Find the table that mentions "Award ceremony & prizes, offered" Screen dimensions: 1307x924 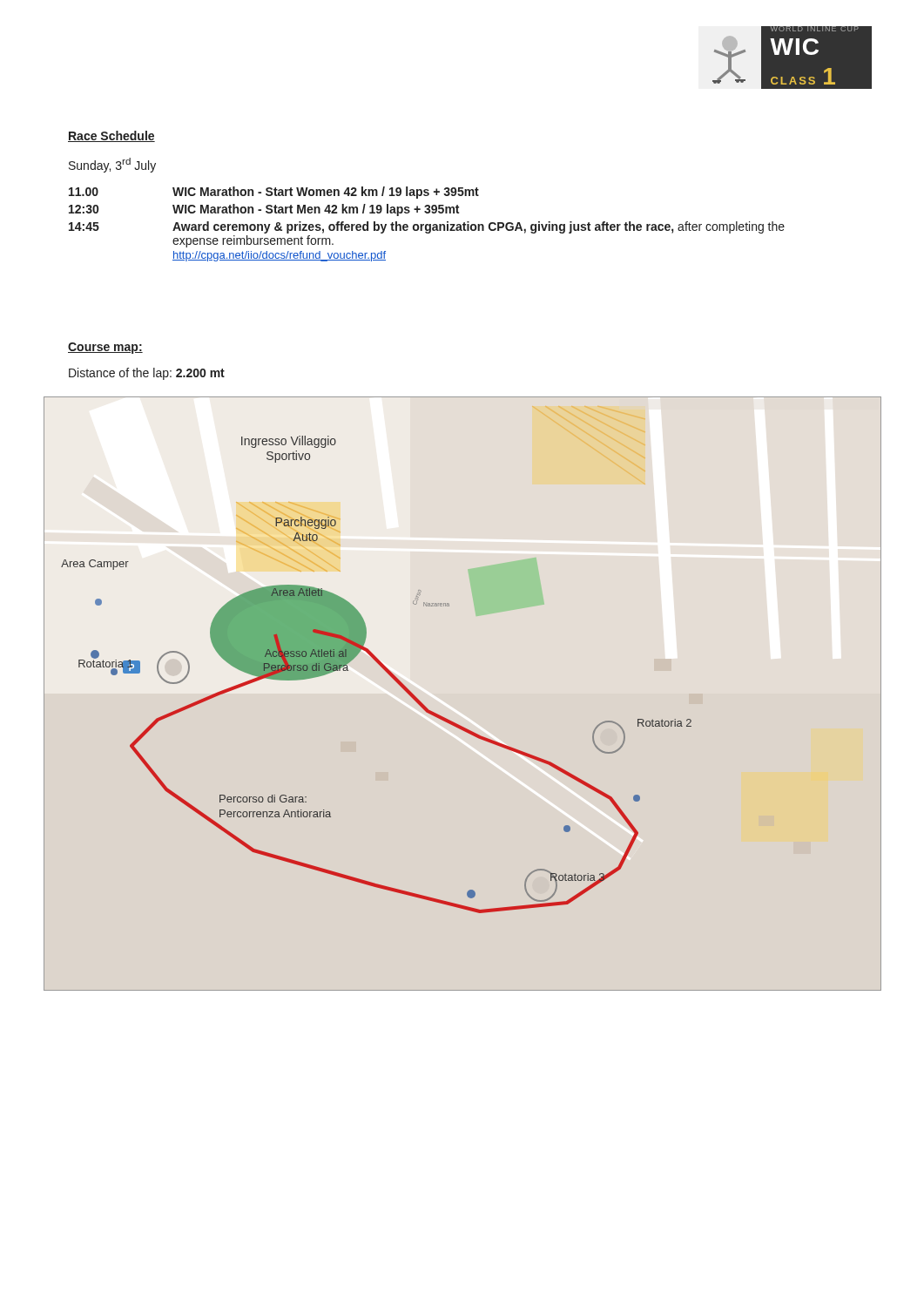coord(442,223)
